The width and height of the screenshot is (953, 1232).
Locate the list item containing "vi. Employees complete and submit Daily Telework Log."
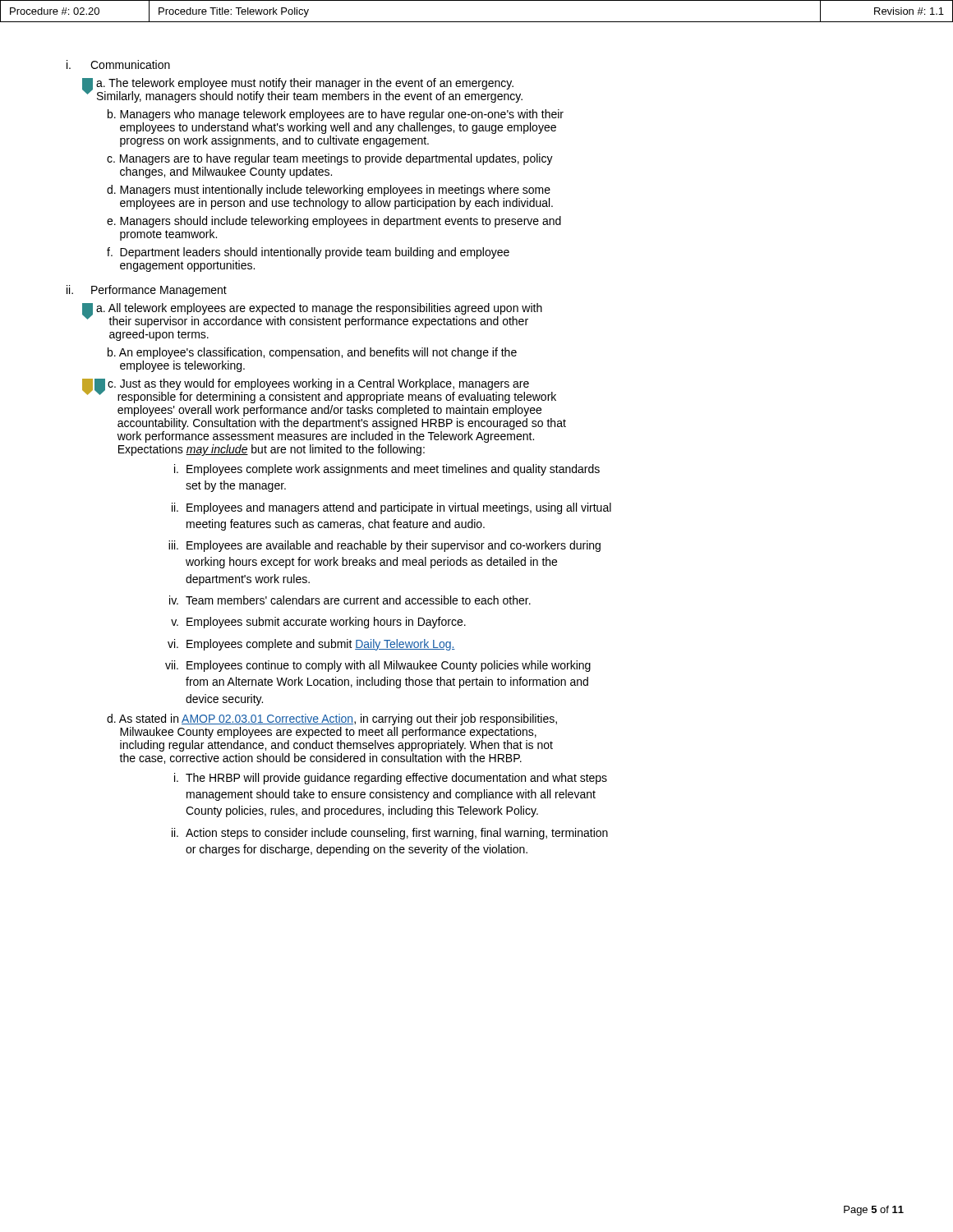[311, 645]
